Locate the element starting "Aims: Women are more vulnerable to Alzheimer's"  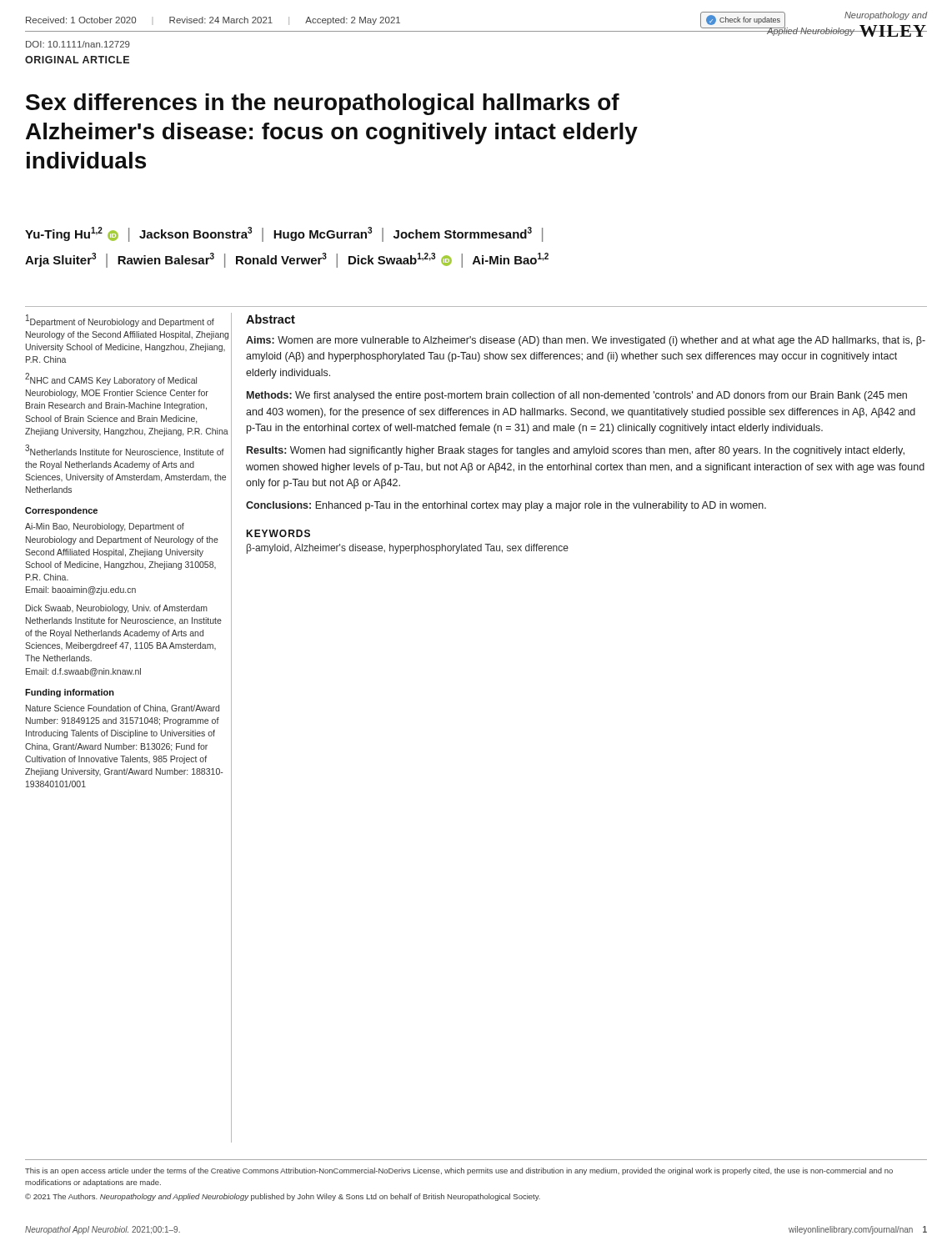coord(586,356)
